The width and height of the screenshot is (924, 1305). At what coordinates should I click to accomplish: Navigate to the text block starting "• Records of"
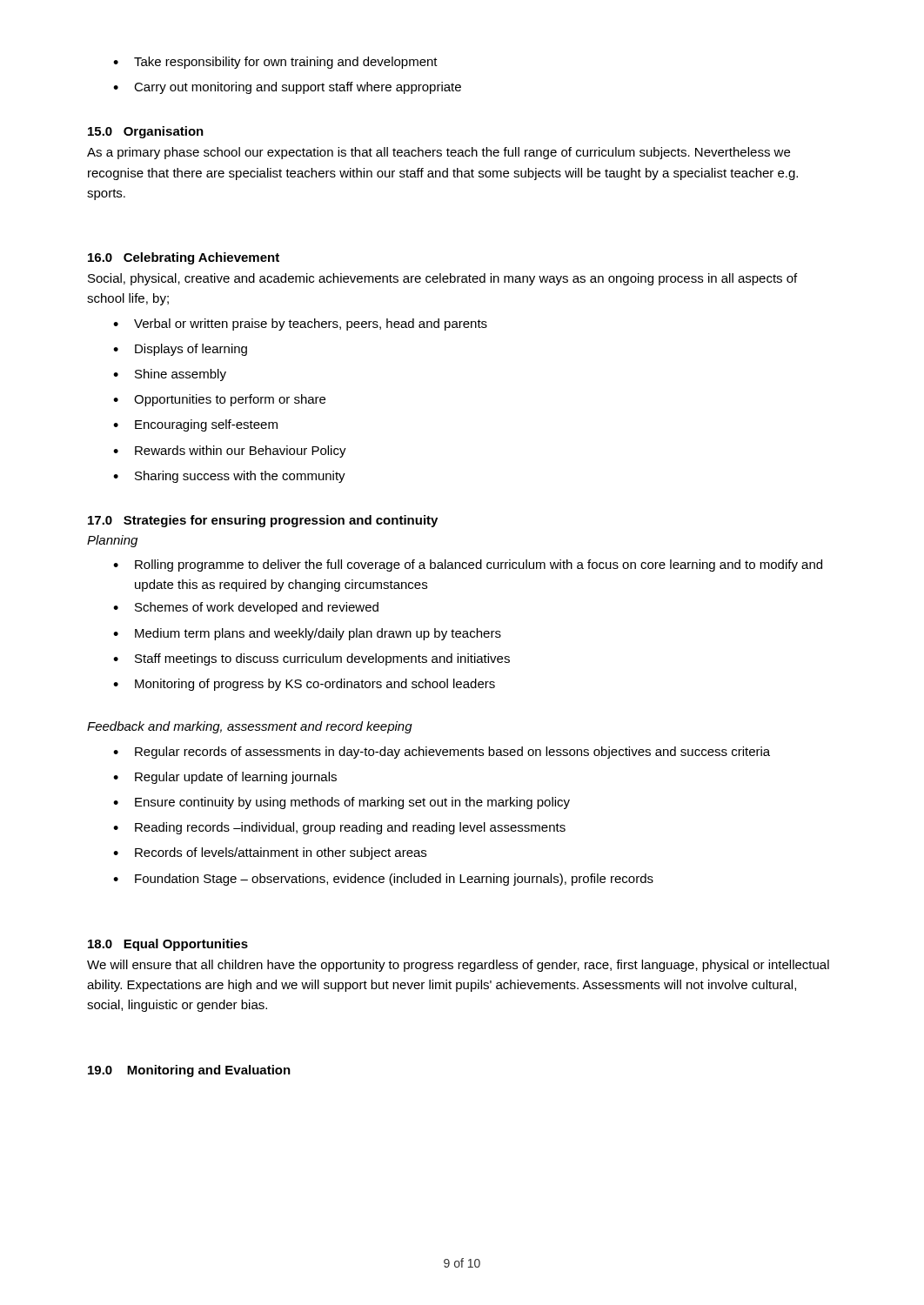click(270, 853)
